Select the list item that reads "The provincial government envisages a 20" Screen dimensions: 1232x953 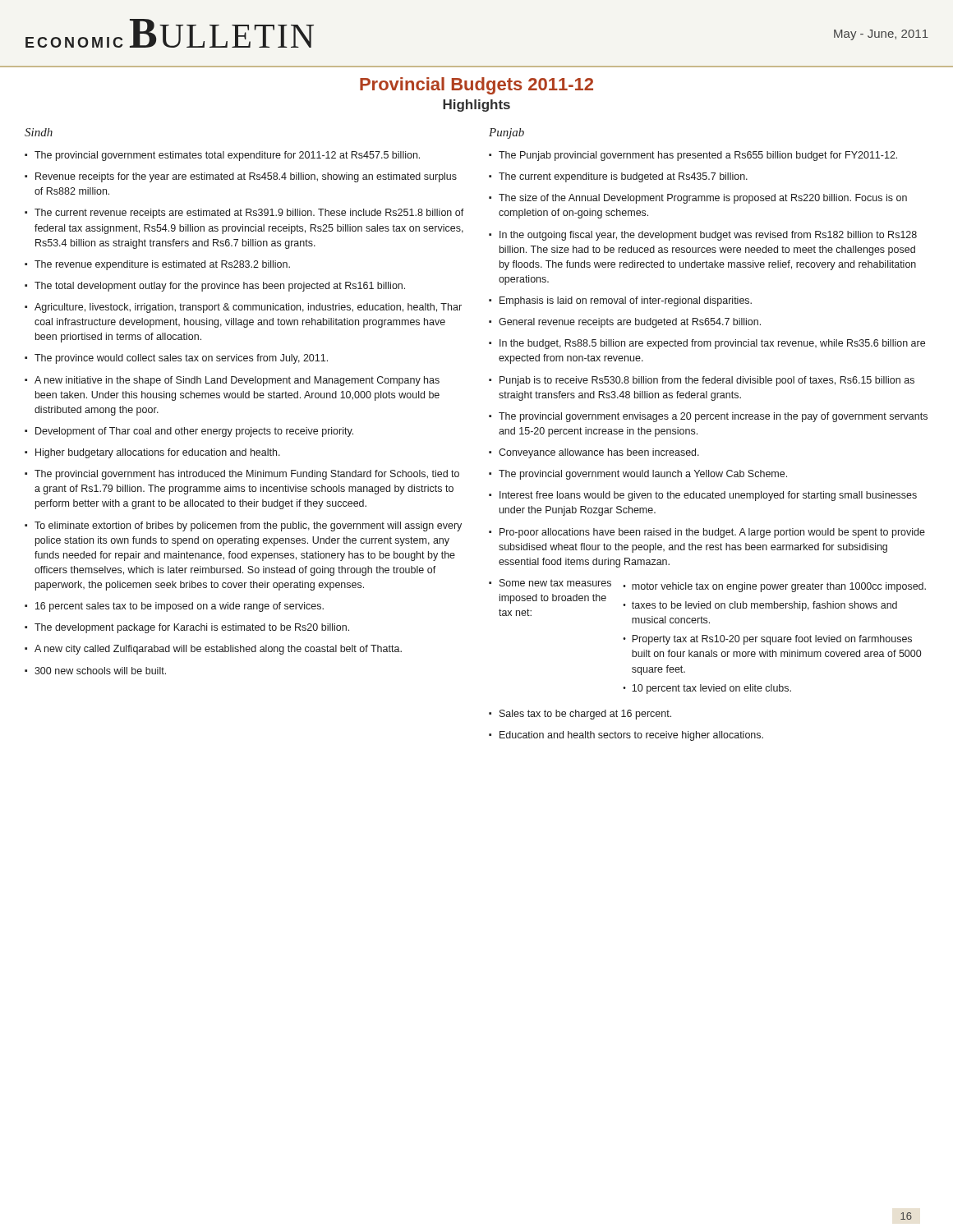tap(713, 424)
